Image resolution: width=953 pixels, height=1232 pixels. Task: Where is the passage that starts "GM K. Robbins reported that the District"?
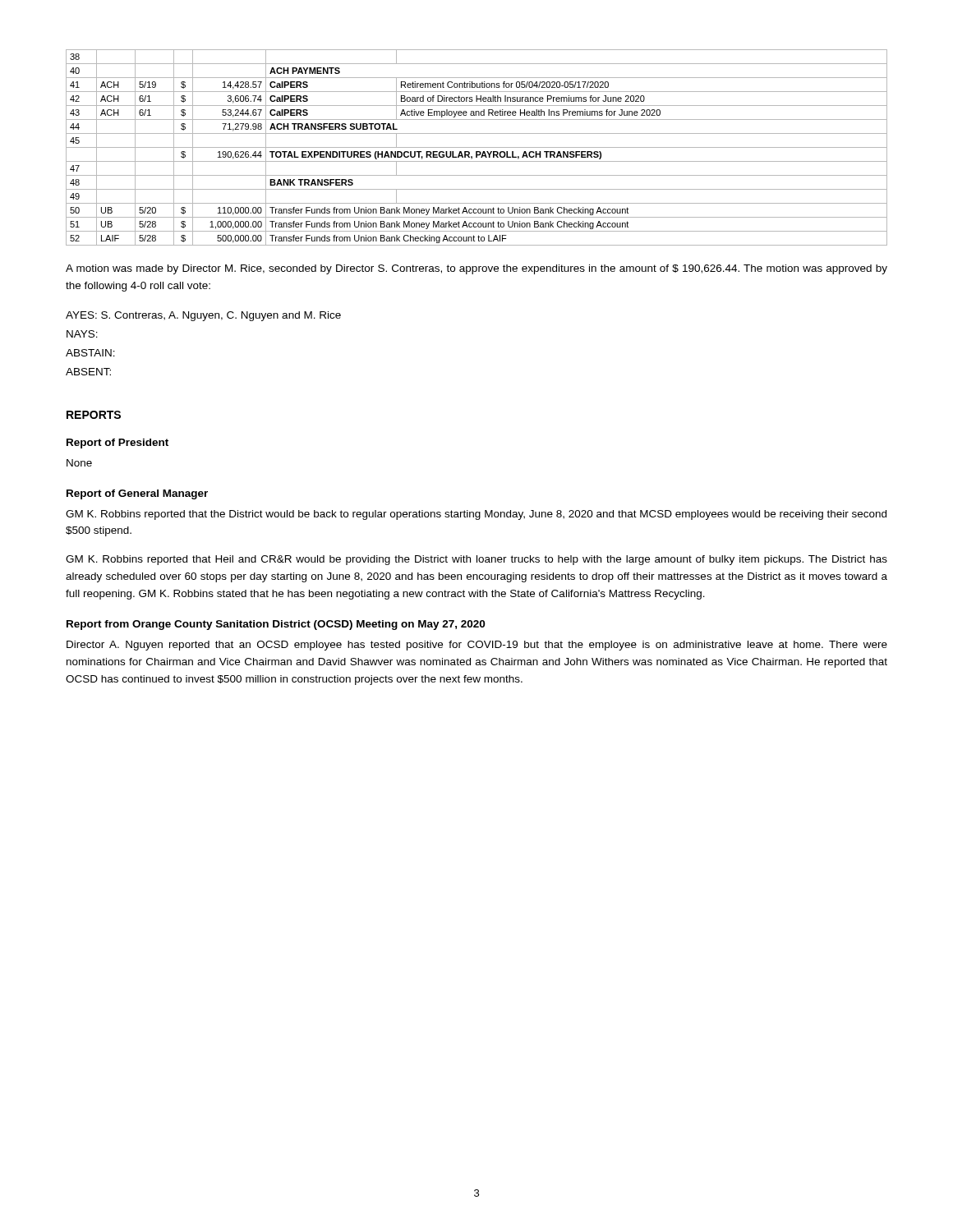(476, 522)
